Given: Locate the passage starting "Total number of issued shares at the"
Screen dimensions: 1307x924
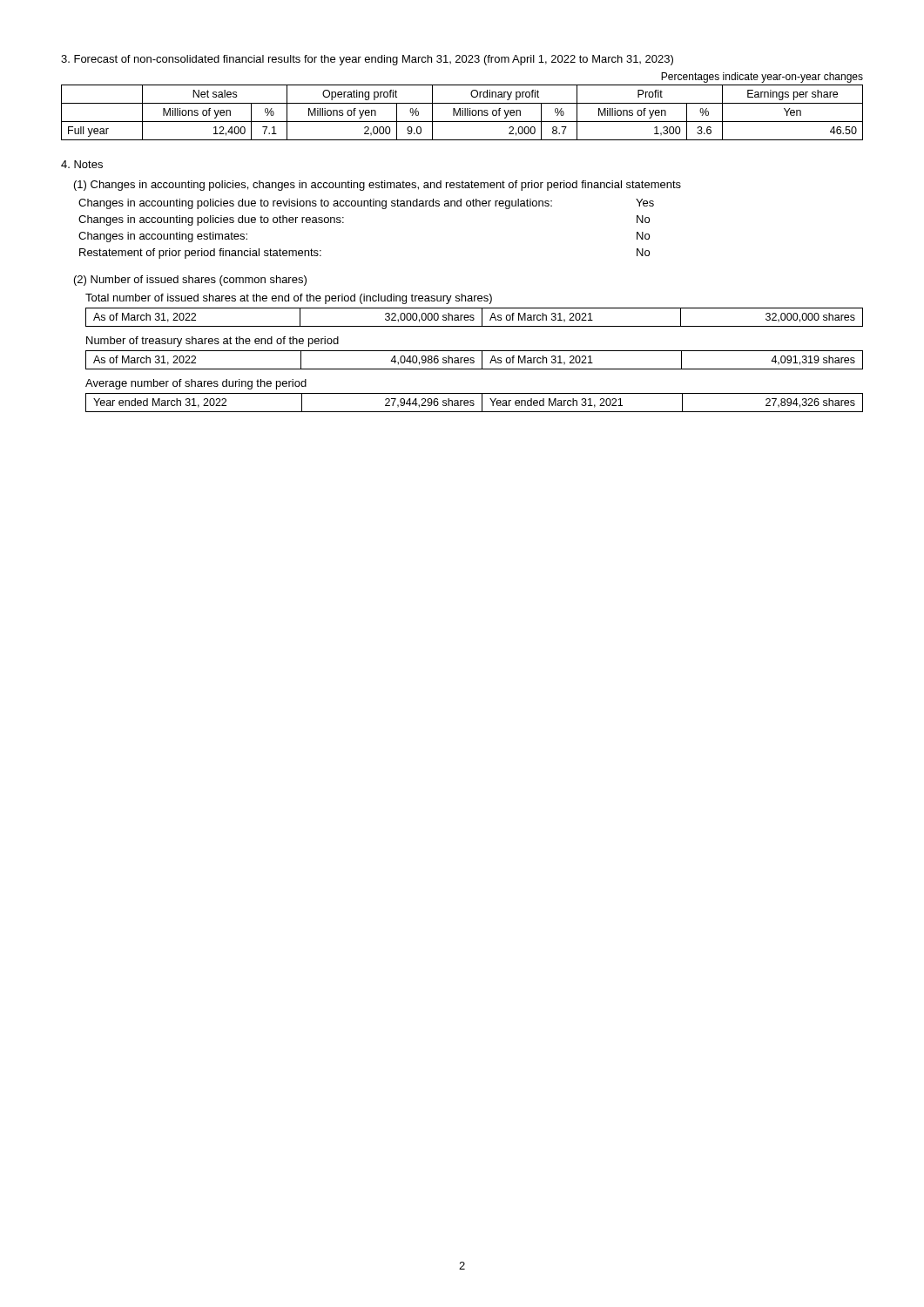Looking at the screenshot, I should (289, 298).
